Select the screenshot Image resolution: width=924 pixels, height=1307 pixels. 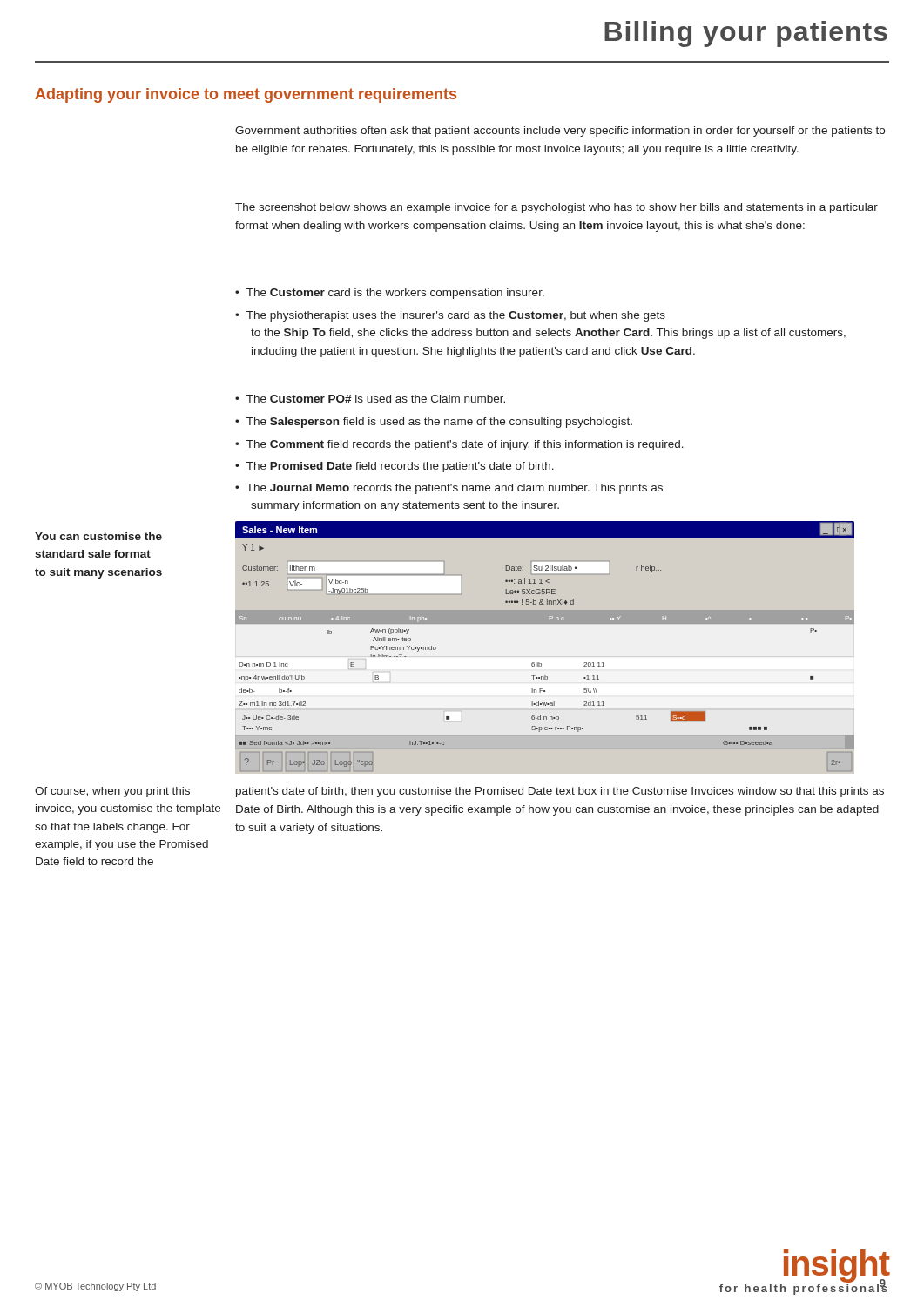(x=562, y=647)
